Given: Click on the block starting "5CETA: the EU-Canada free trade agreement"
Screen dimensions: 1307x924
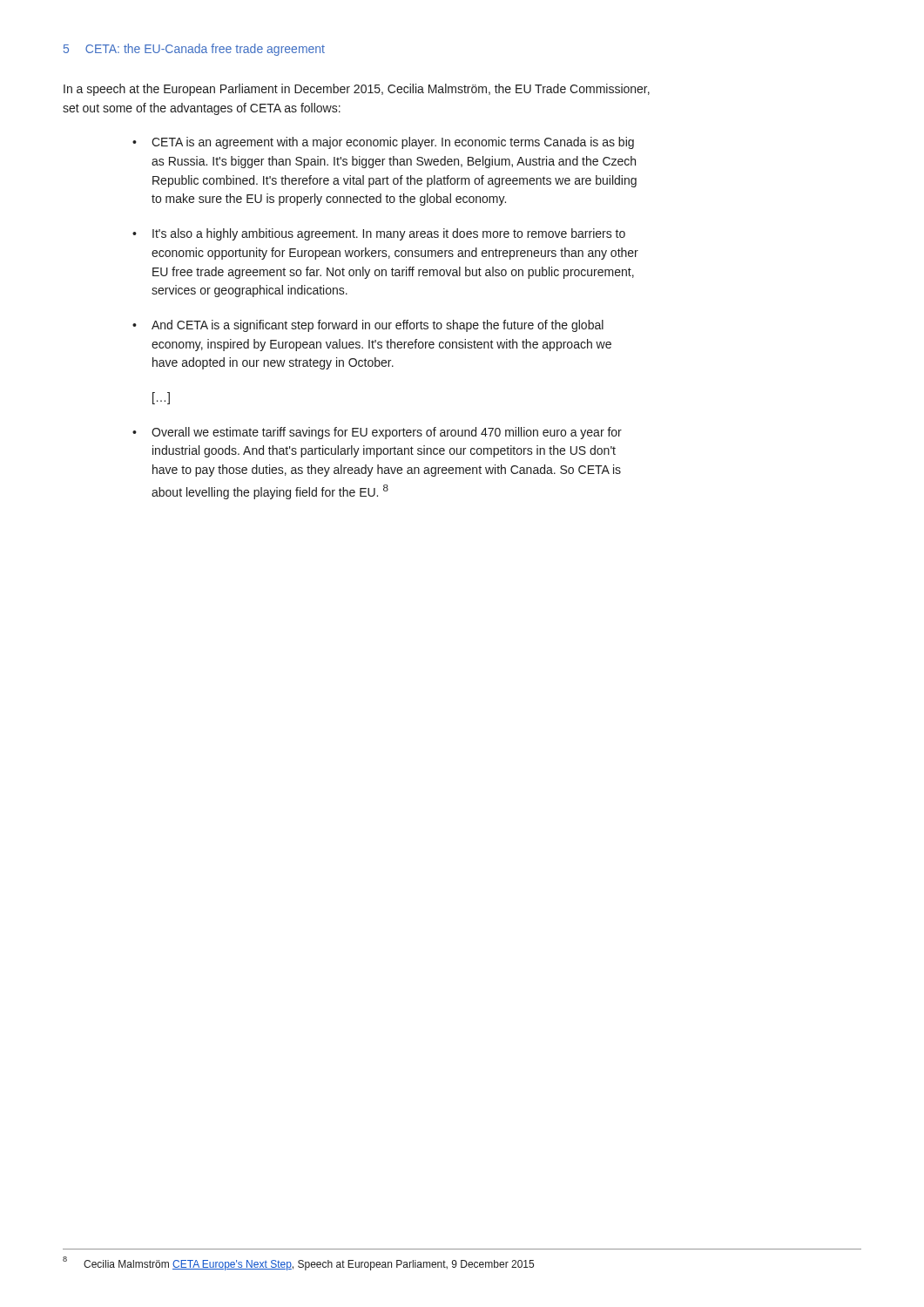Looking at the screenshot, I should coord(194,49).
